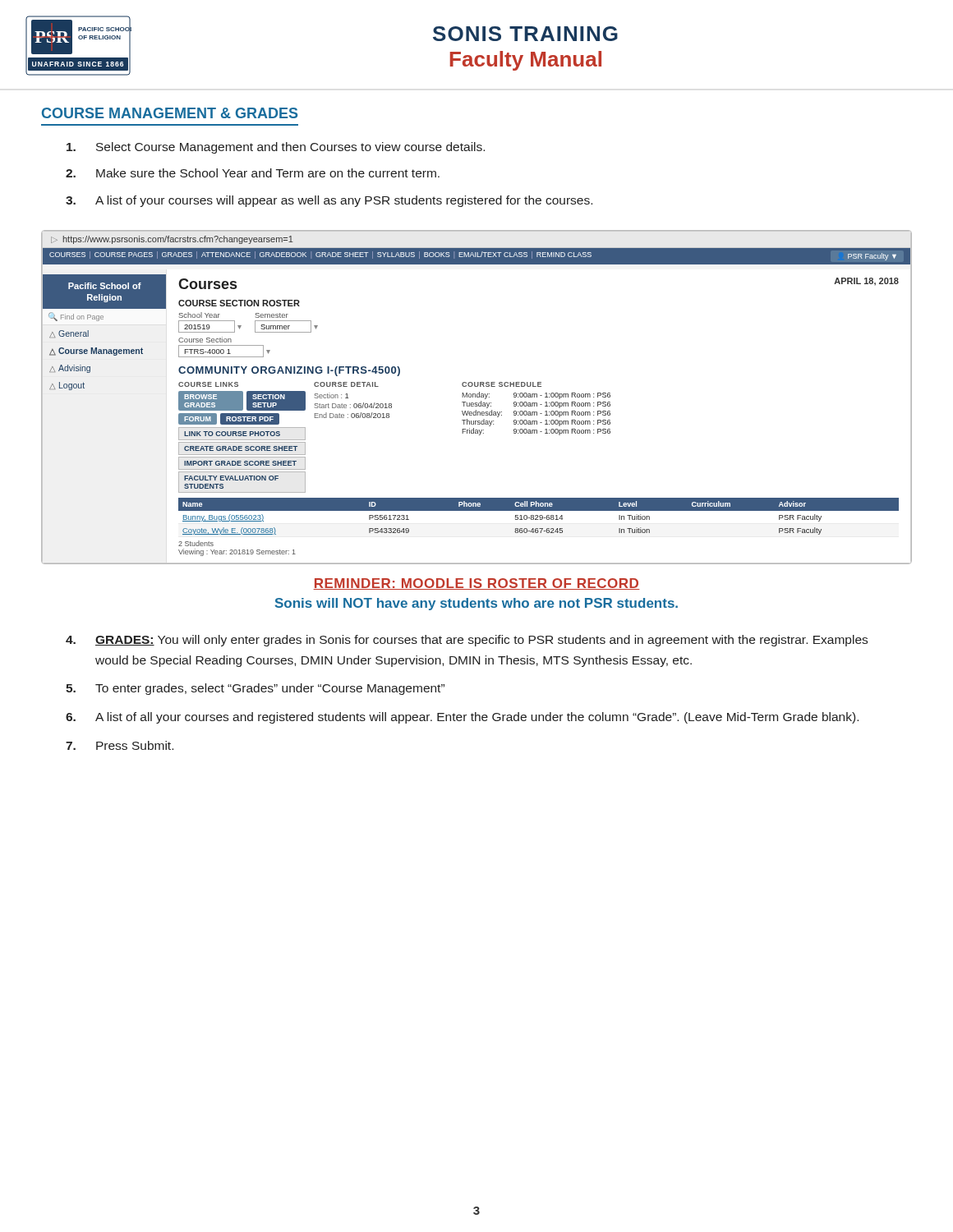Viewport: 953px width, 1232px height.
Task: Locate the logo
Action: [82, 47]
